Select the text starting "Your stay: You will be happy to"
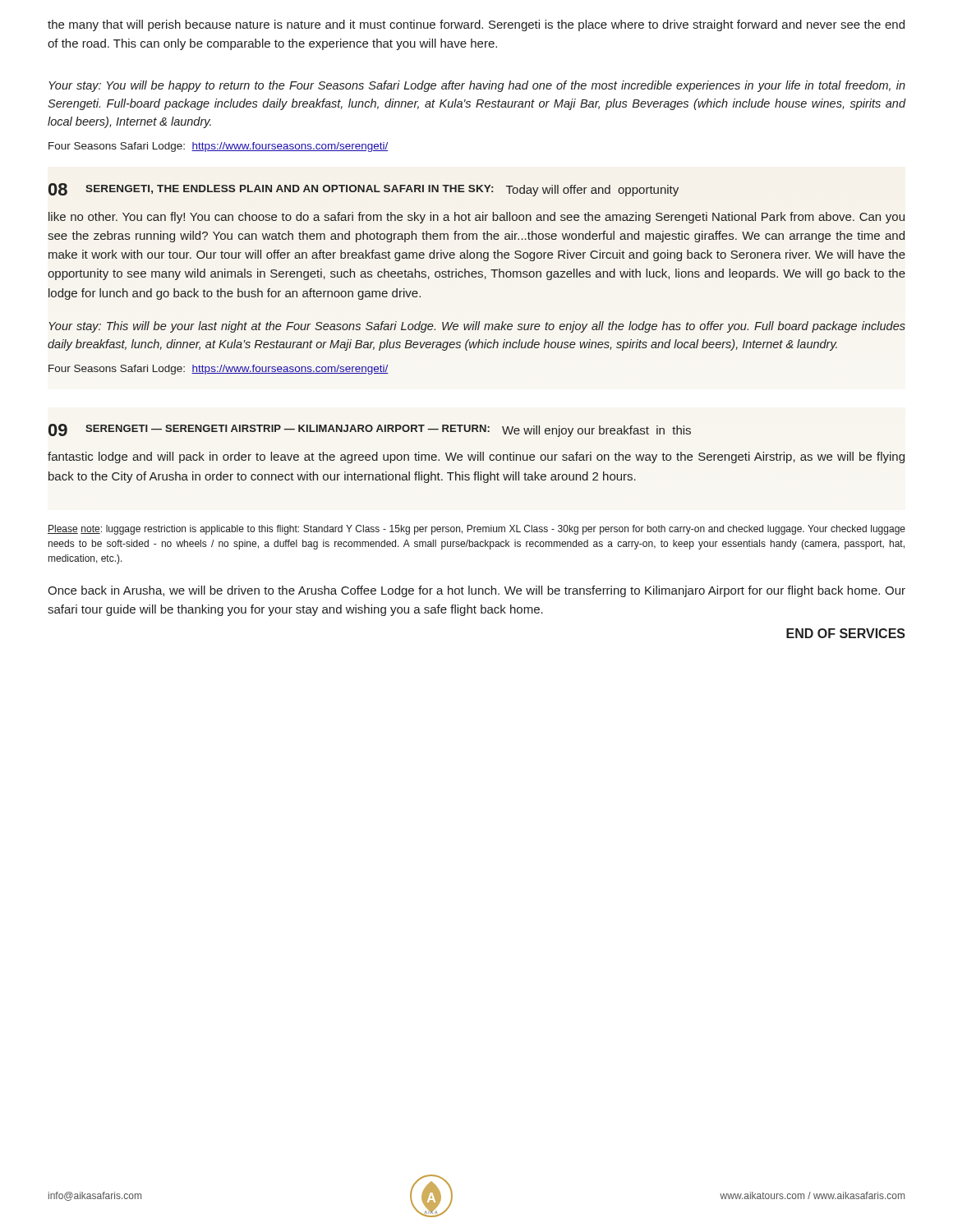The width and height of the screenshot is (953, 1232). click(476, 103)
